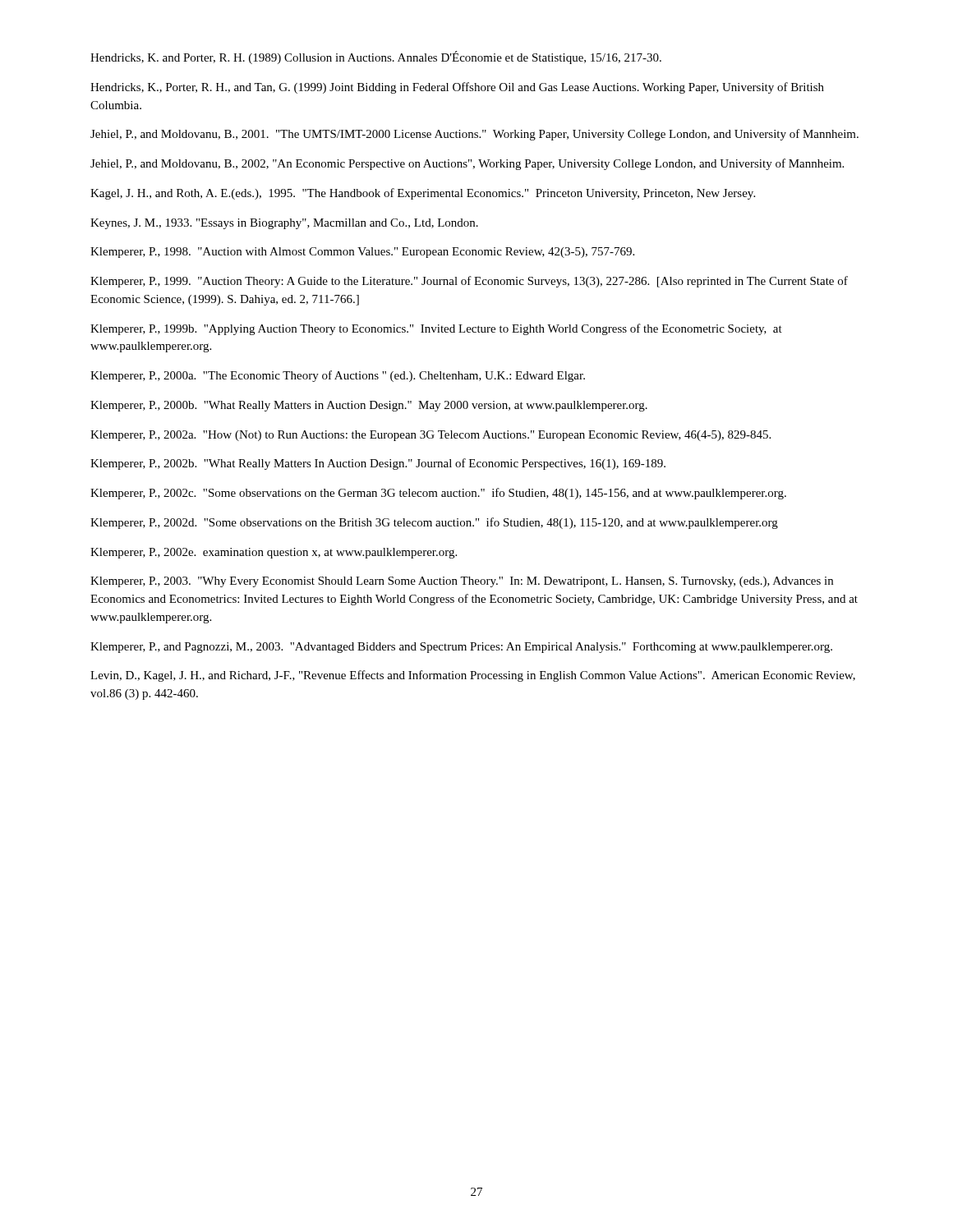Click on the text starting "Klemperer, P., 2002c. "Some observations"
The image size is (953, 1232).
click(x=439, y=493)
